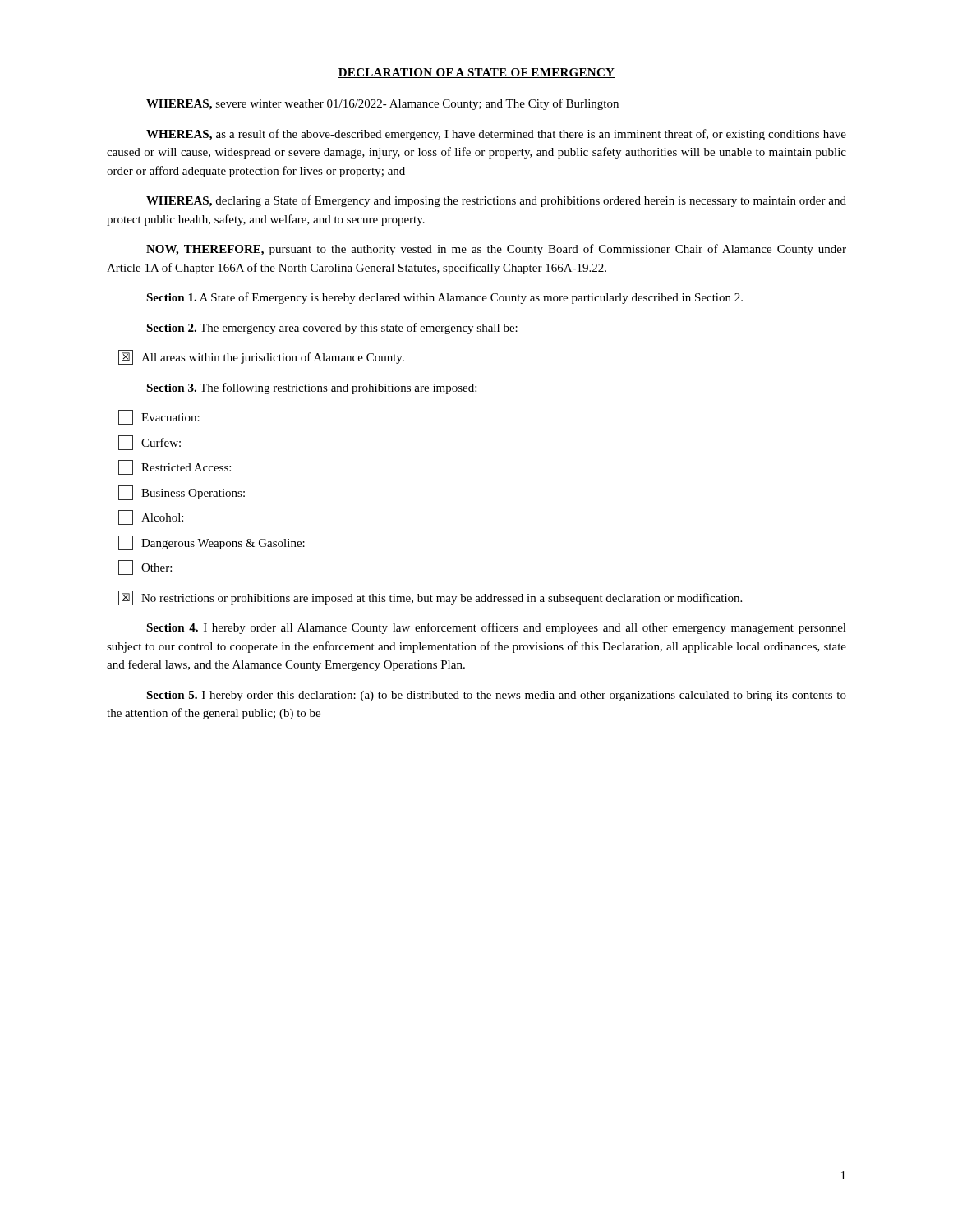This screenshot has width=953, height=1232.
Task: Select the text block starting "☒ No restrictions or prohibitions"
Action: (x=482, y=598)
